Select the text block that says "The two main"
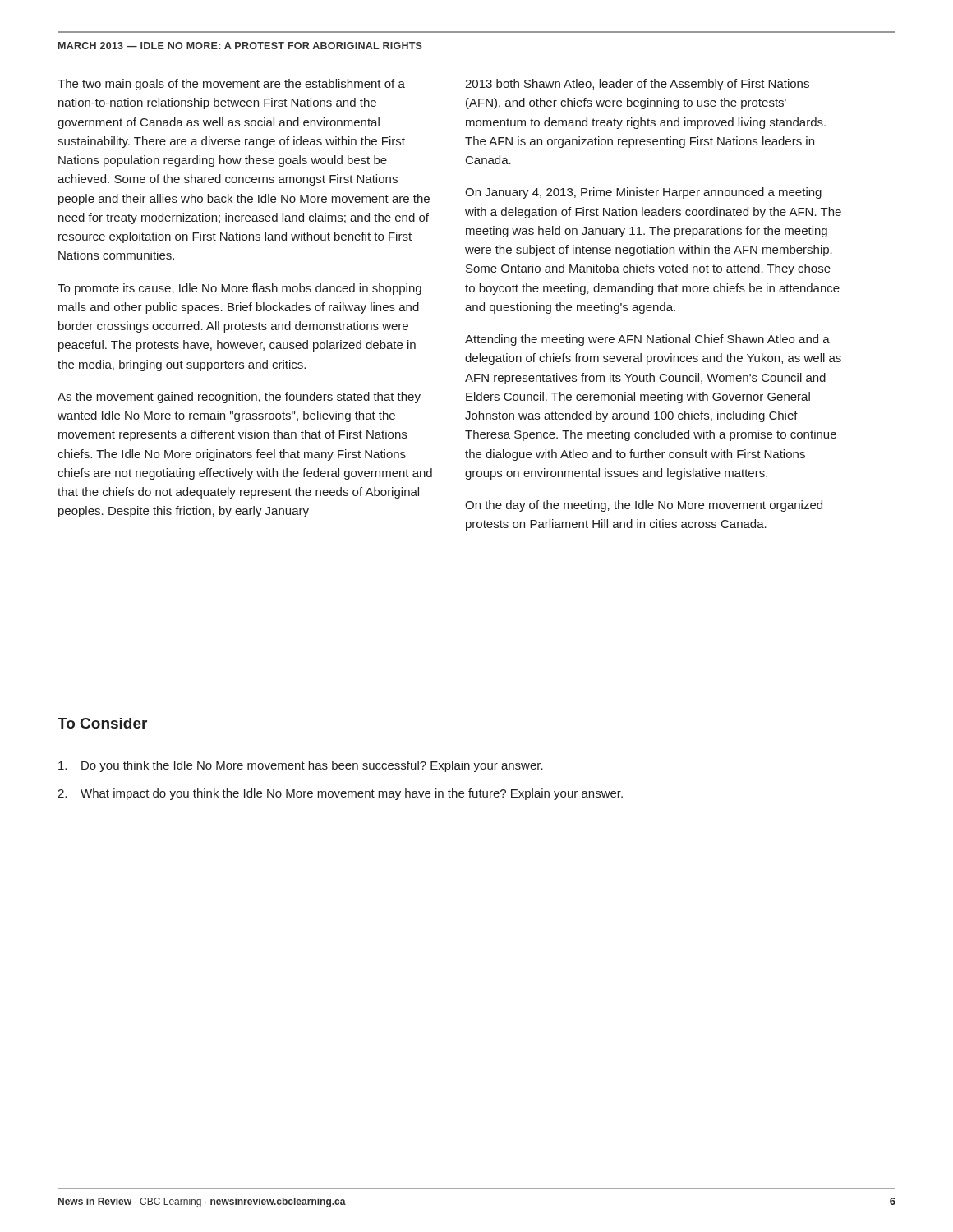This screenshot has height=1232, width=953. (x=246, y=169)
